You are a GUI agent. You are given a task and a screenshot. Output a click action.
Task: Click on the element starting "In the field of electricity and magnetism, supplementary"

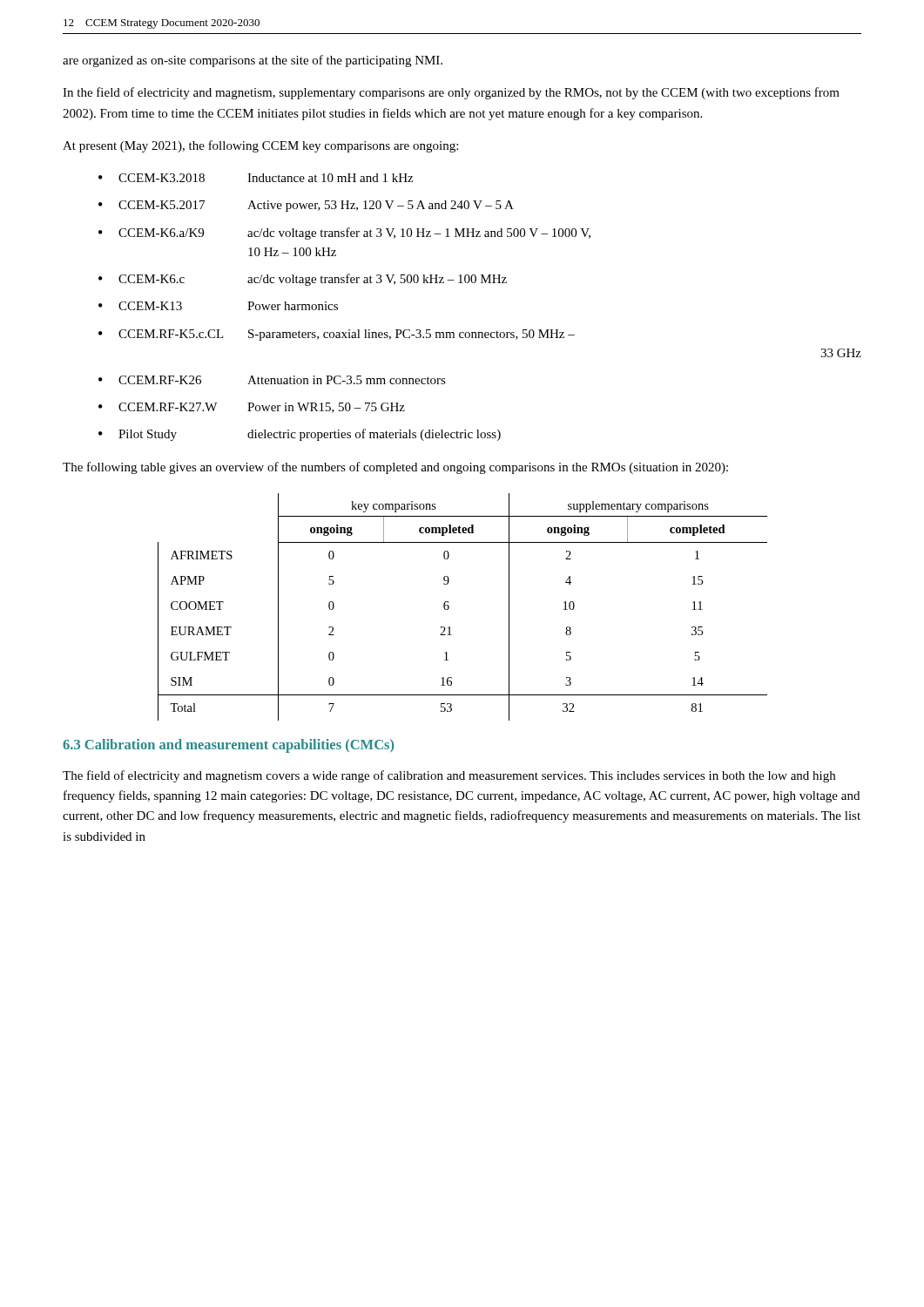(x=451, y=103)
